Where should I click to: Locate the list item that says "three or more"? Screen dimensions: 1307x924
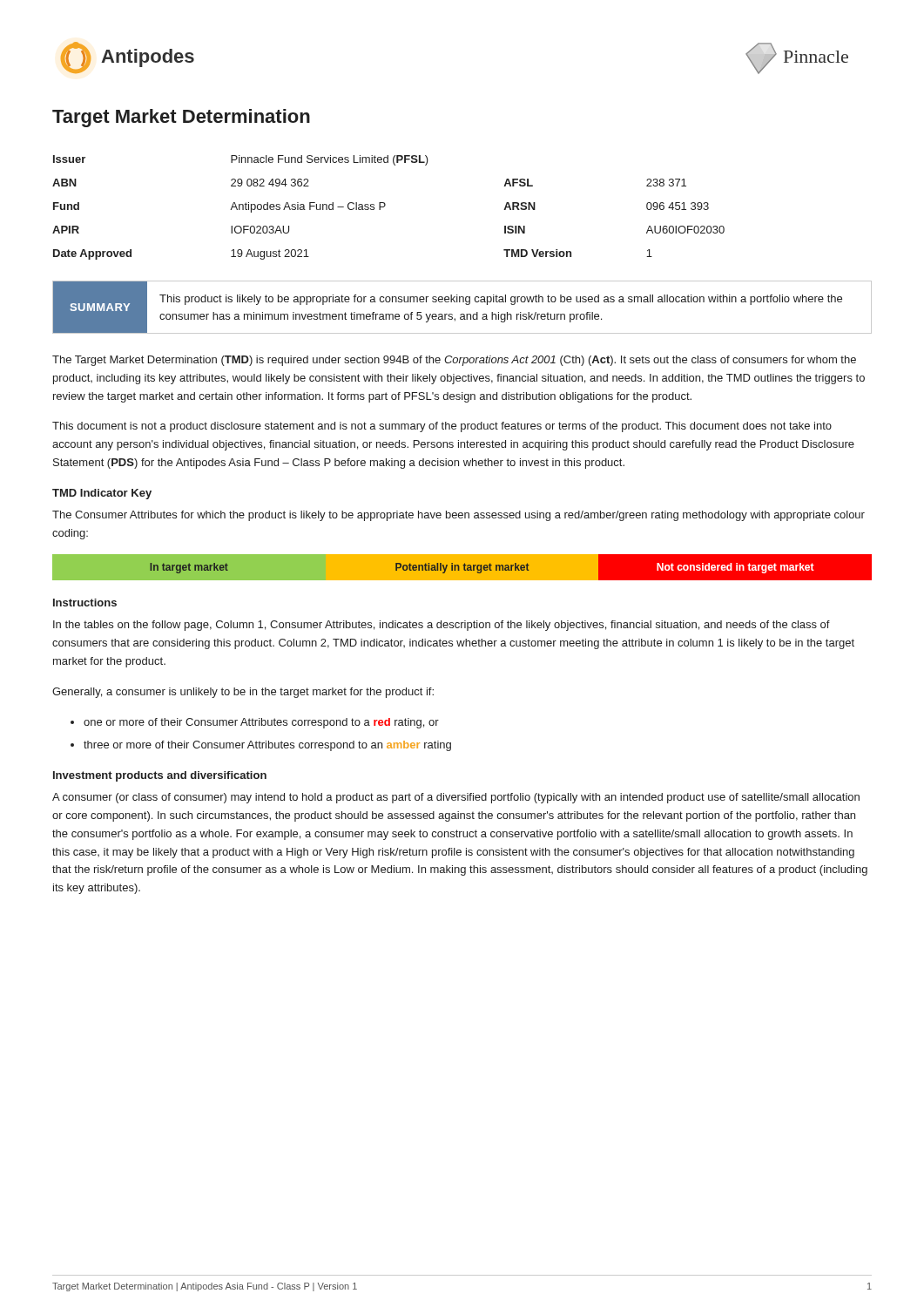click(268, 745)
